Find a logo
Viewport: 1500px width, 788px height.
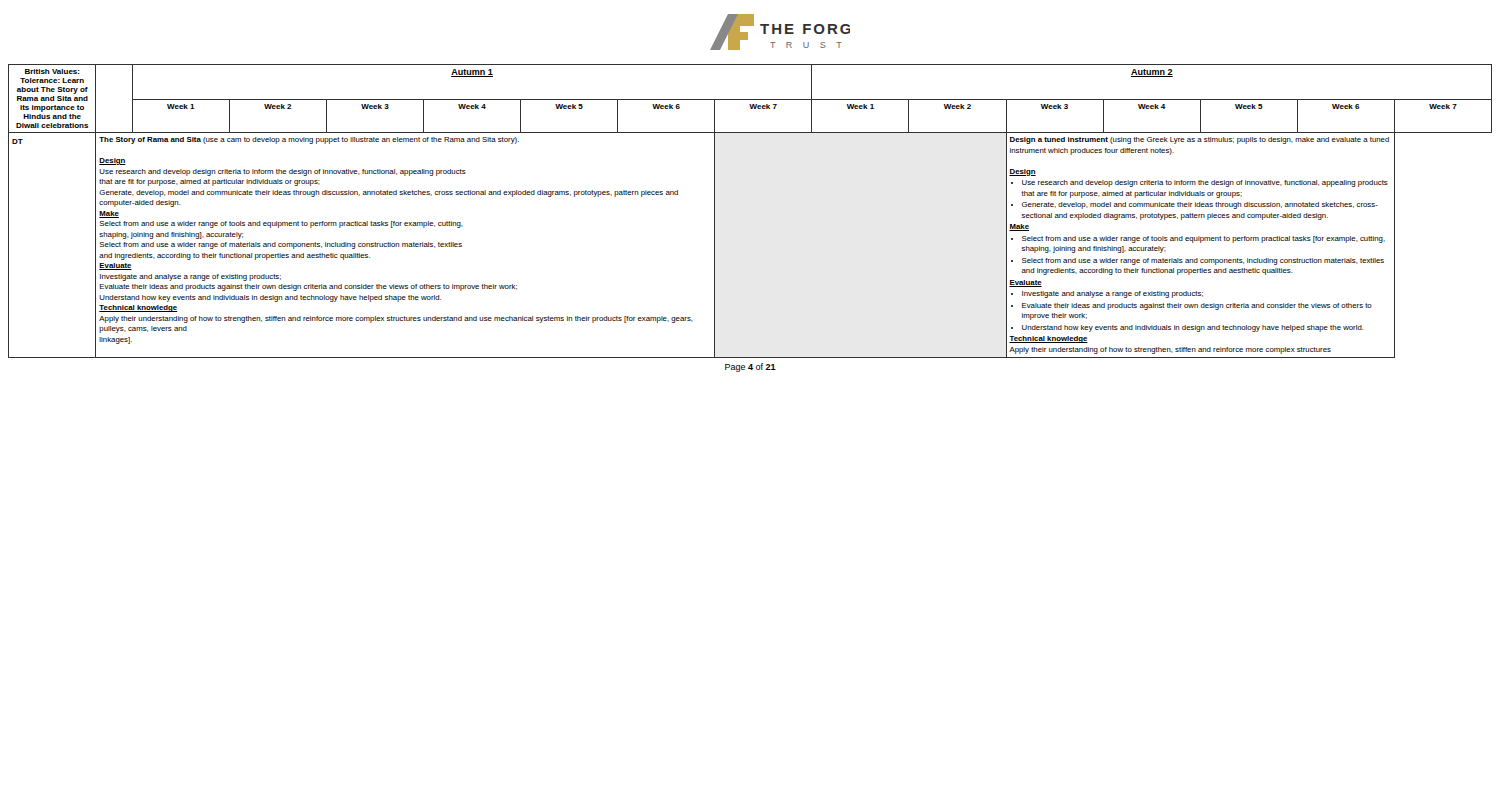point(750,32)
